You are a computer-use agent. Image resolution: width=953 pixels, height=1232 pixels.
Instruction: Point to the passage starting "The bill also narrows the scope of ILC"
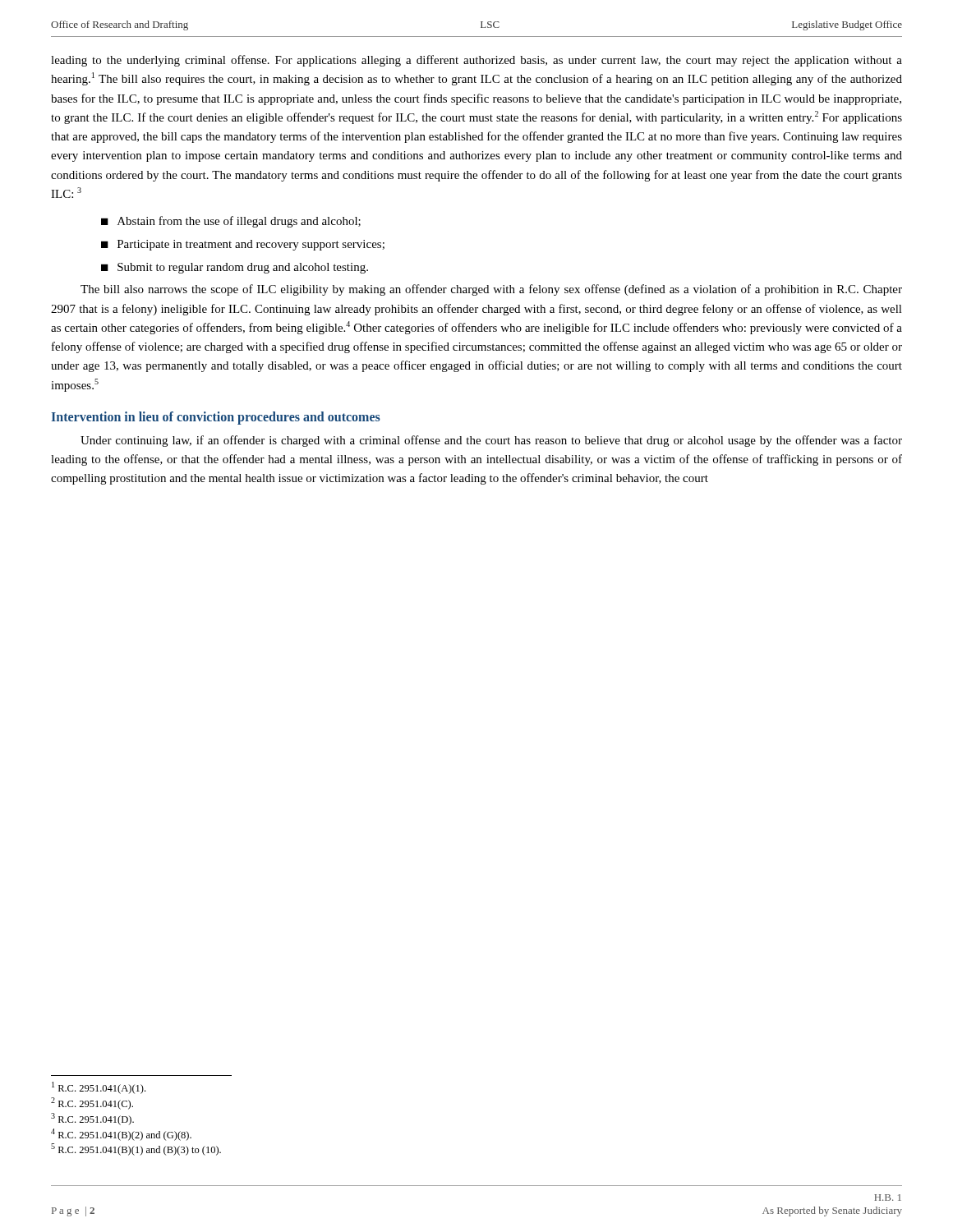tap(476, 338)
